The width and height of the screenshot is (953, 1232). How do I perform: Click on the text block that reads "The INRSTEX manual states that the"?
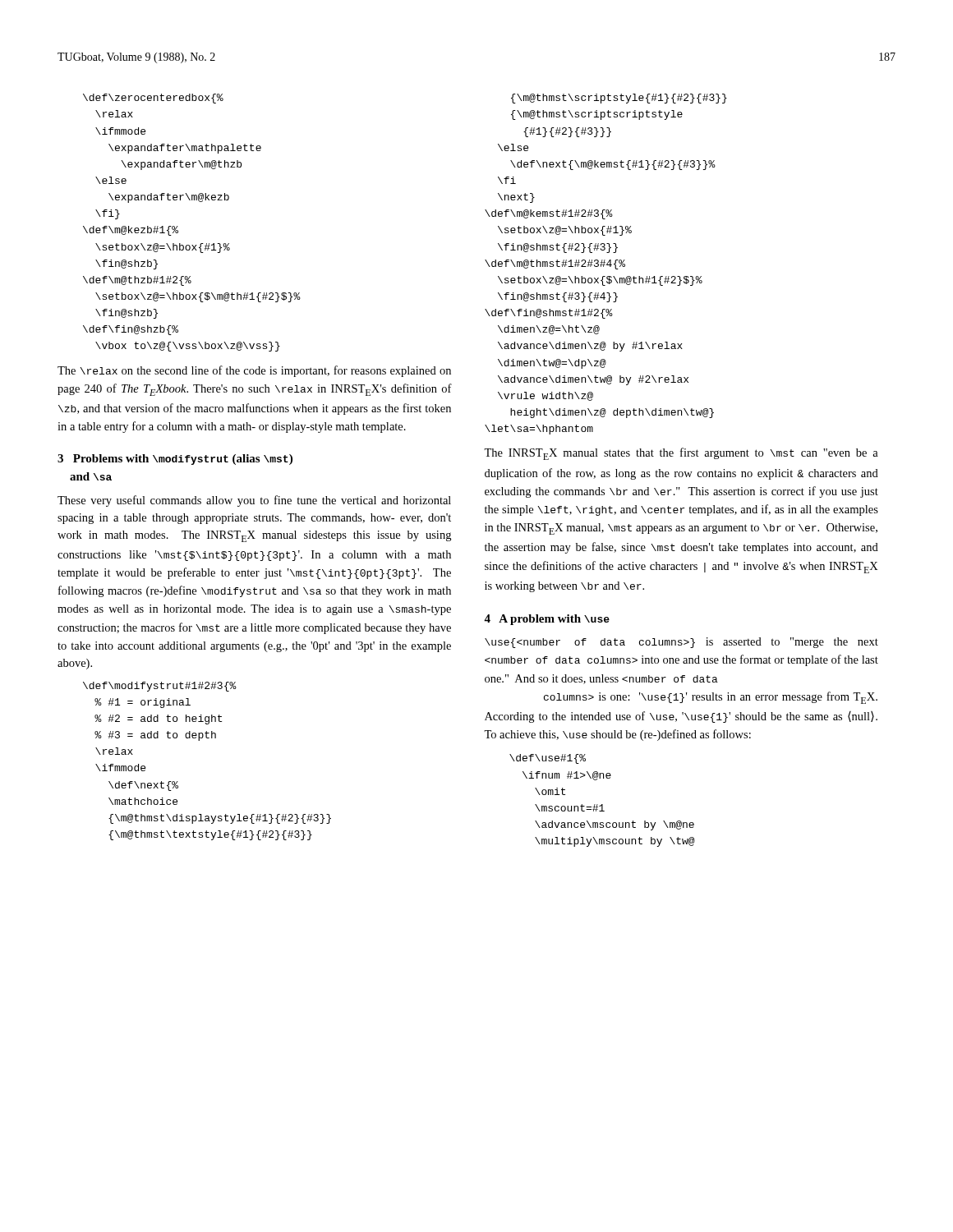click(x=681, y=520)
